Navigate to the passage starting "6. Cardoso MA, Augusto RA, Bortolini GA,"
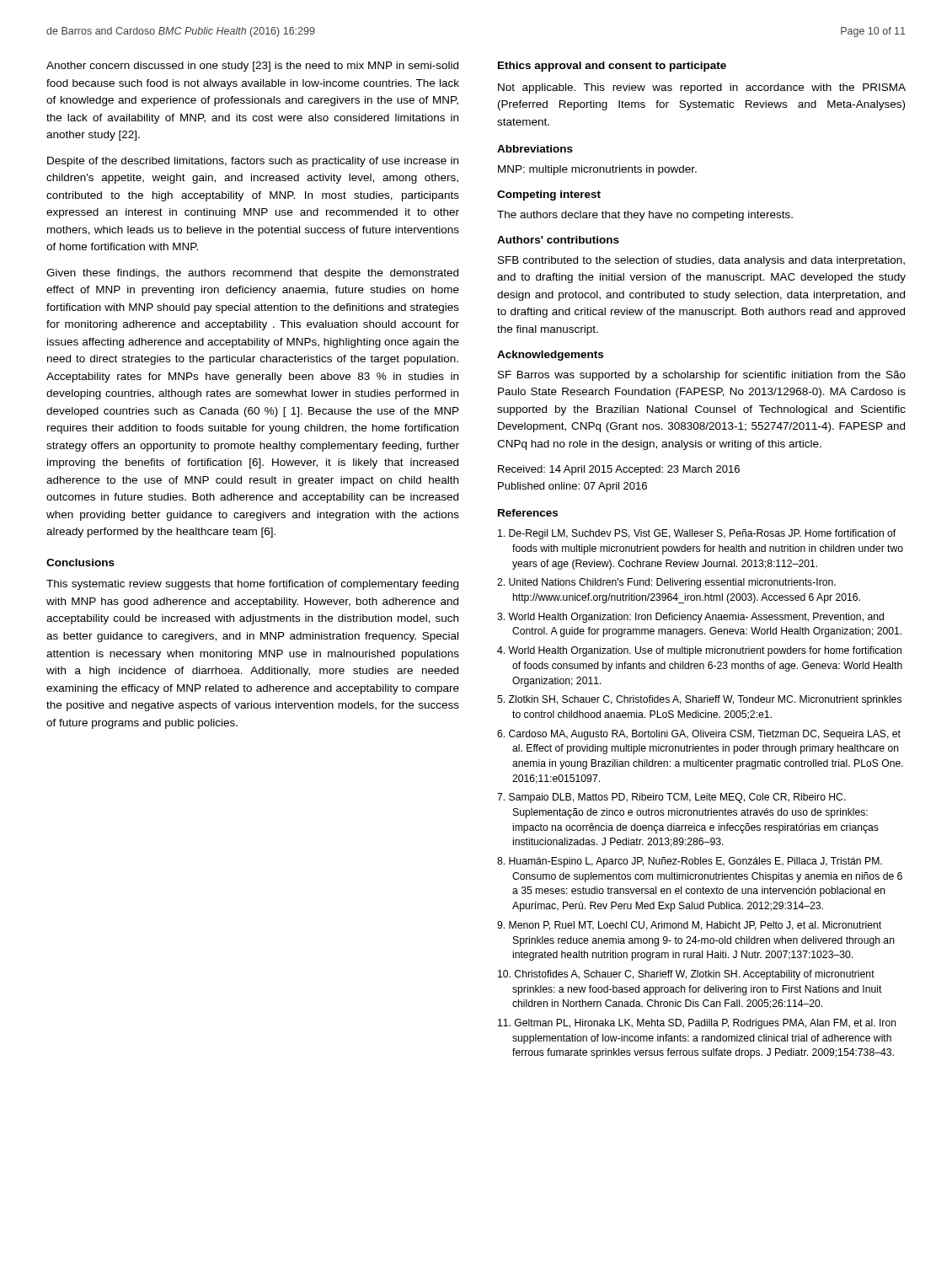The width and height of the screenshot is (952, 1264). click(700, 756)
